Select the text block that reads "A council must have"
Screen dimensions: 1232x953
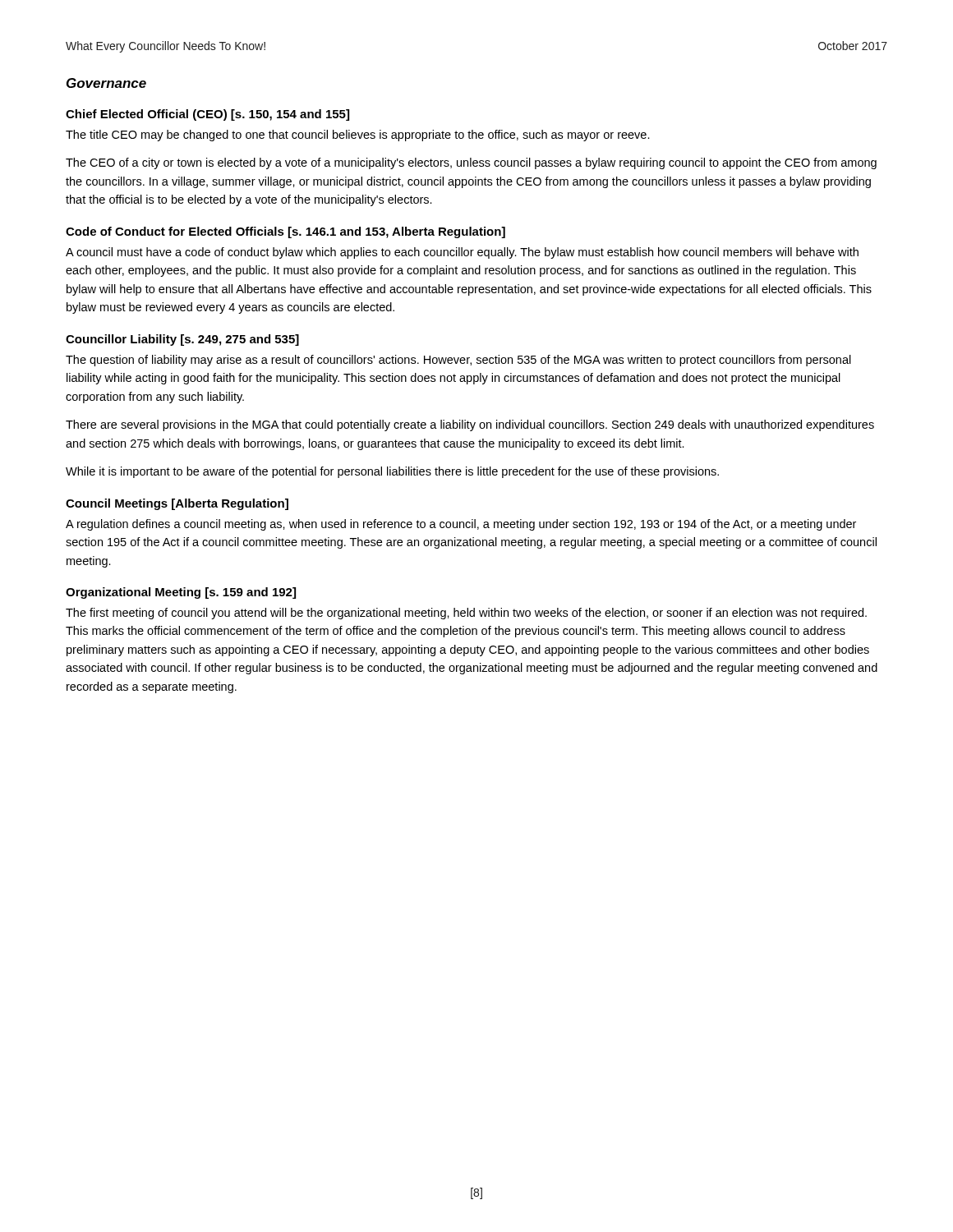[469, 280]
